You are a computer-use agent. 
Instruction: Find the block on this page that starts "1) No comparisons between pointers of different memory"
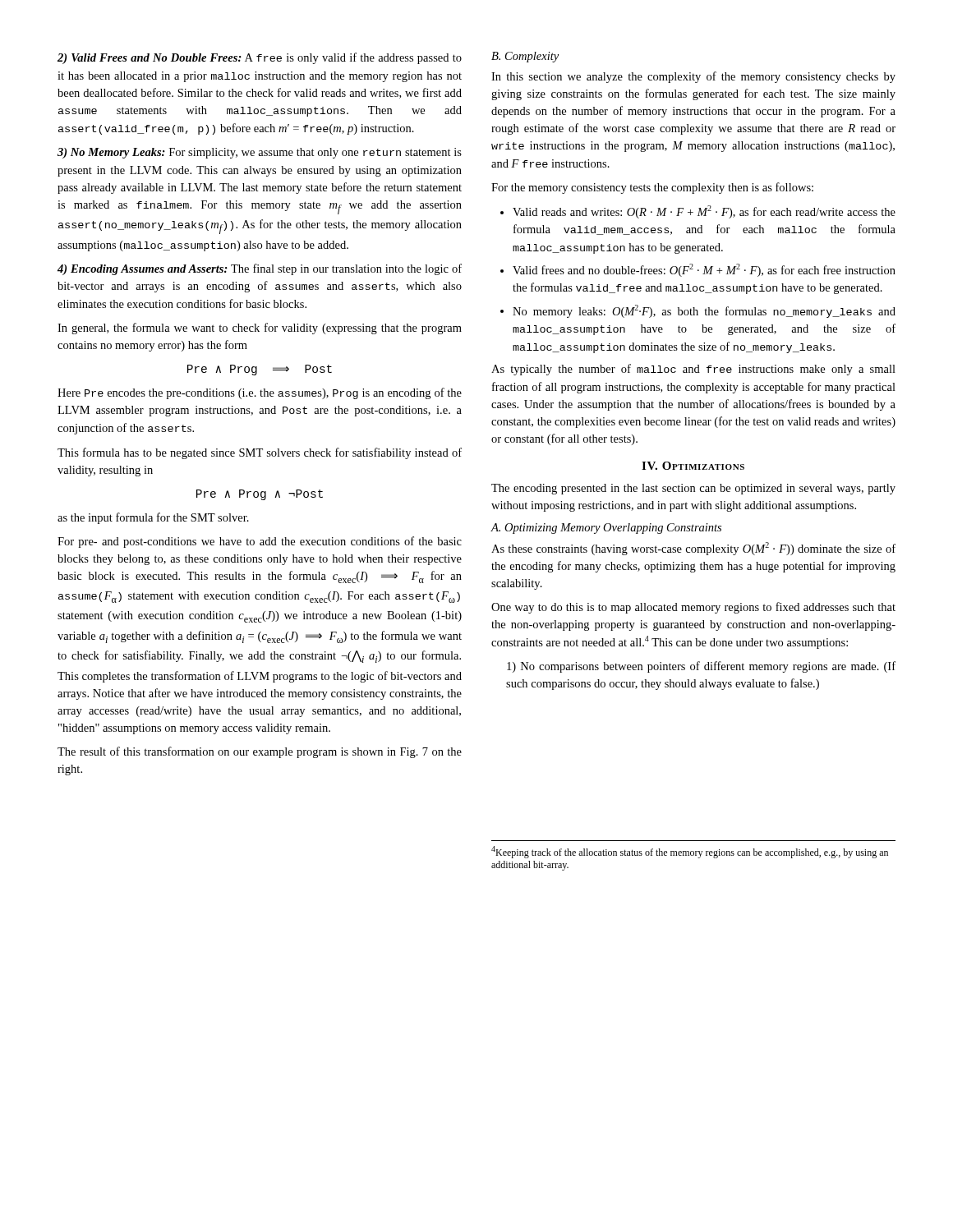tap(701, 675)
